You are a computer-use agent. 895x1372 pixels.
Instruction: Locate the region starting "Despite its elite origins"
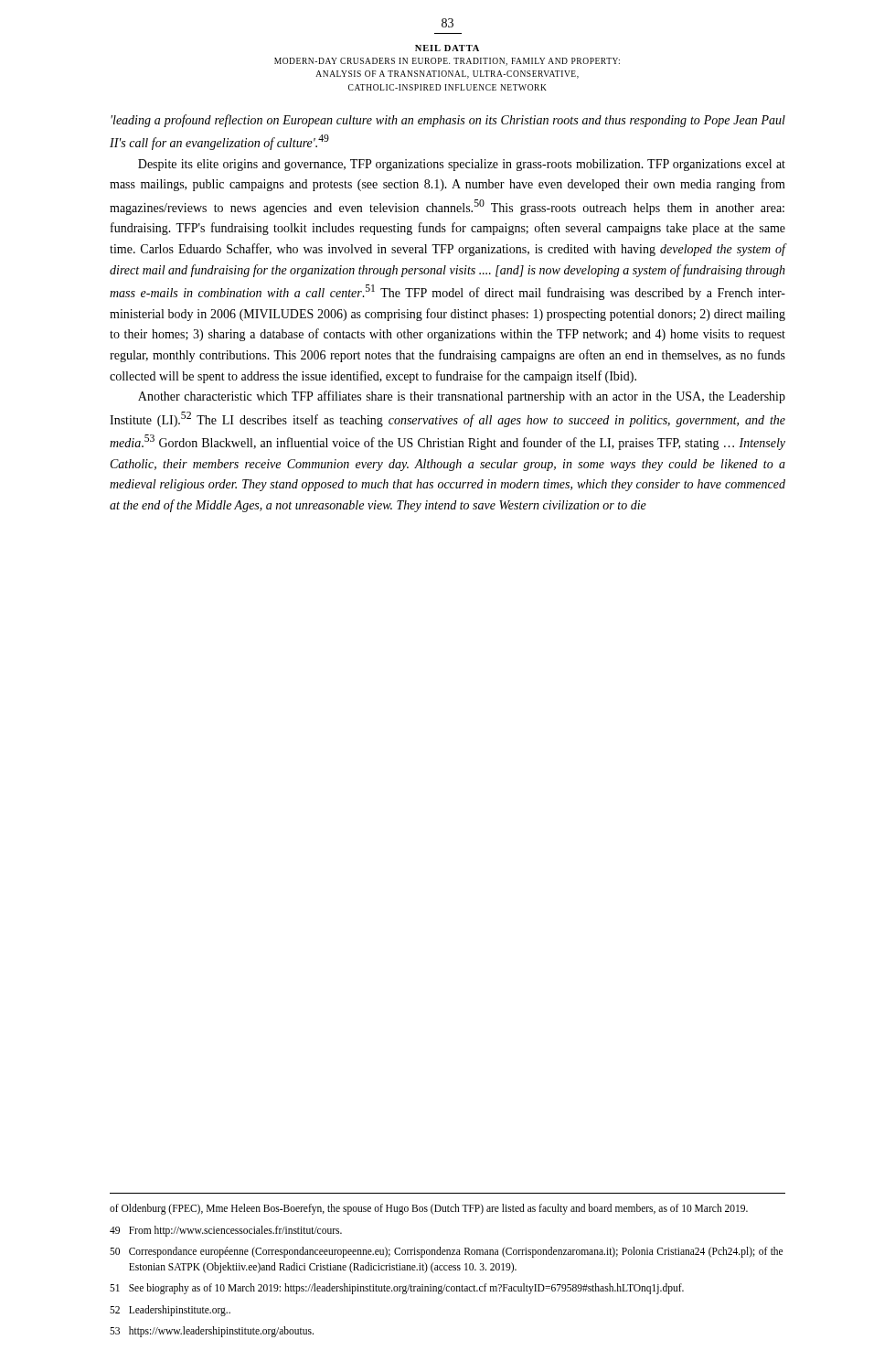click(448, 271)
